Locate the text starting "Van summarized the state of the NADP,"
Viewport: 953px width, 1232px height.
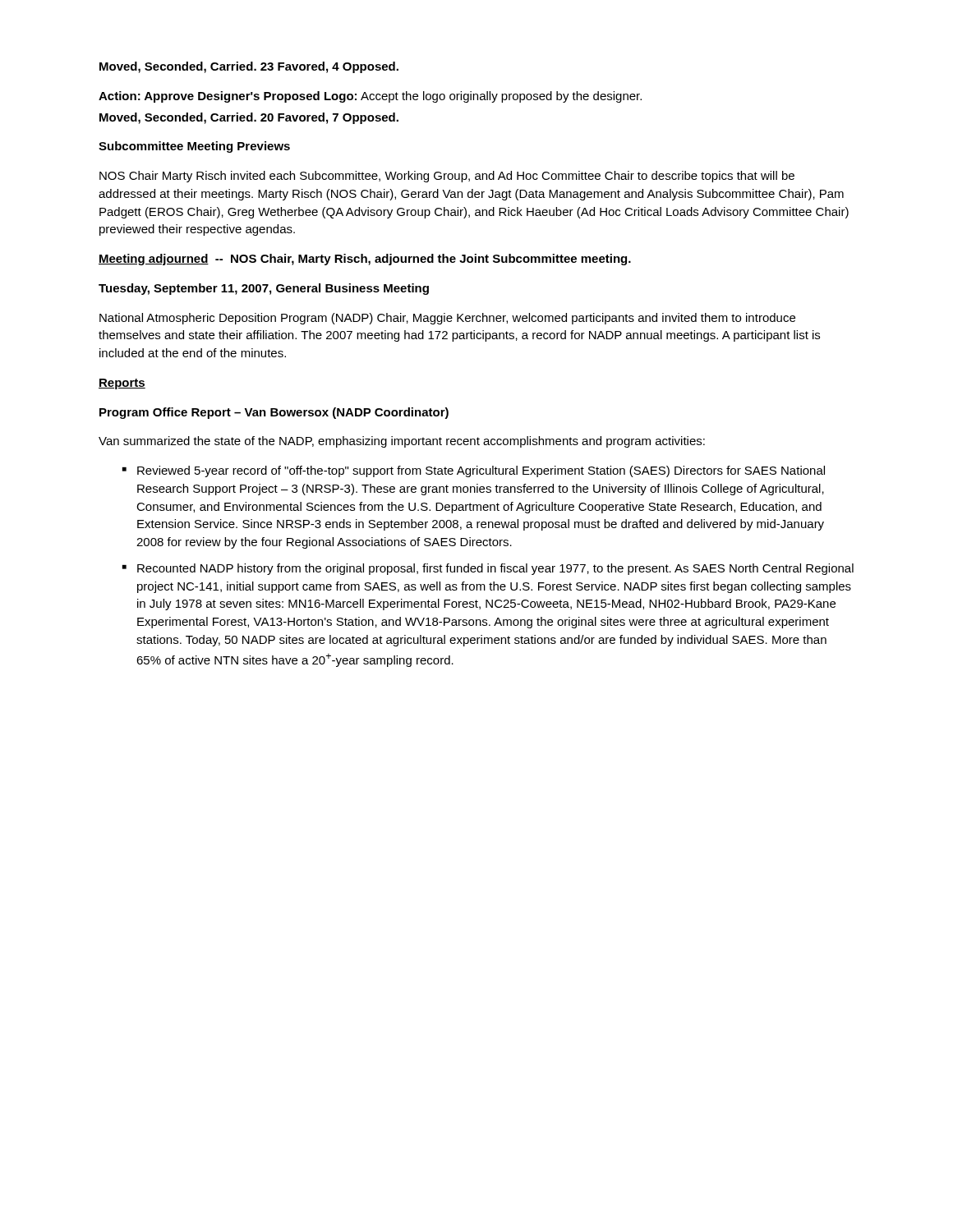pyautogui.click(x=476, y=441)
